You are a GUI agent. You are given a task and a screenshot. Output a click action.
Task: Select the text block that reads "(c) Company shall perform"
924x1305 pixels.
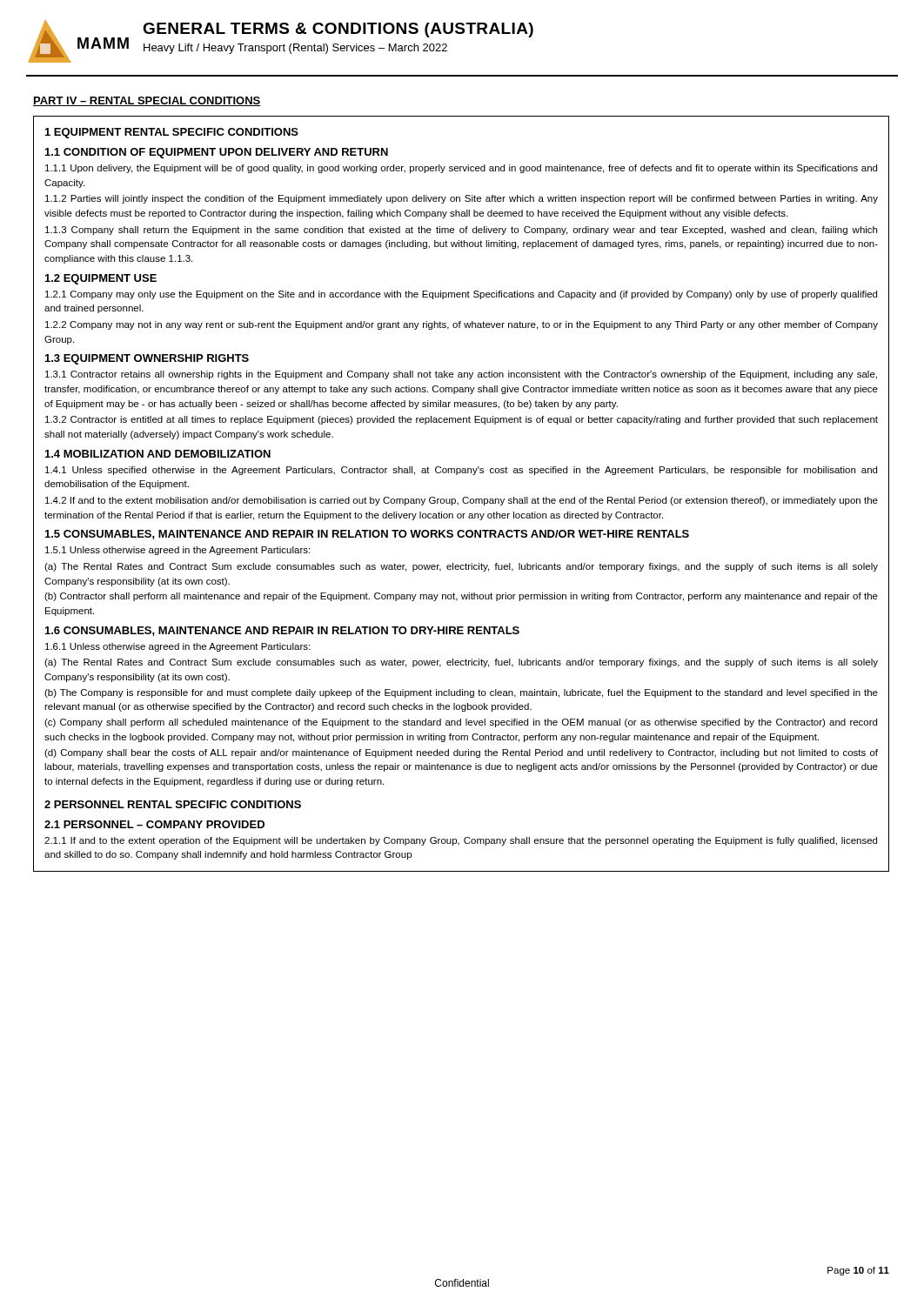coord(461,729)
